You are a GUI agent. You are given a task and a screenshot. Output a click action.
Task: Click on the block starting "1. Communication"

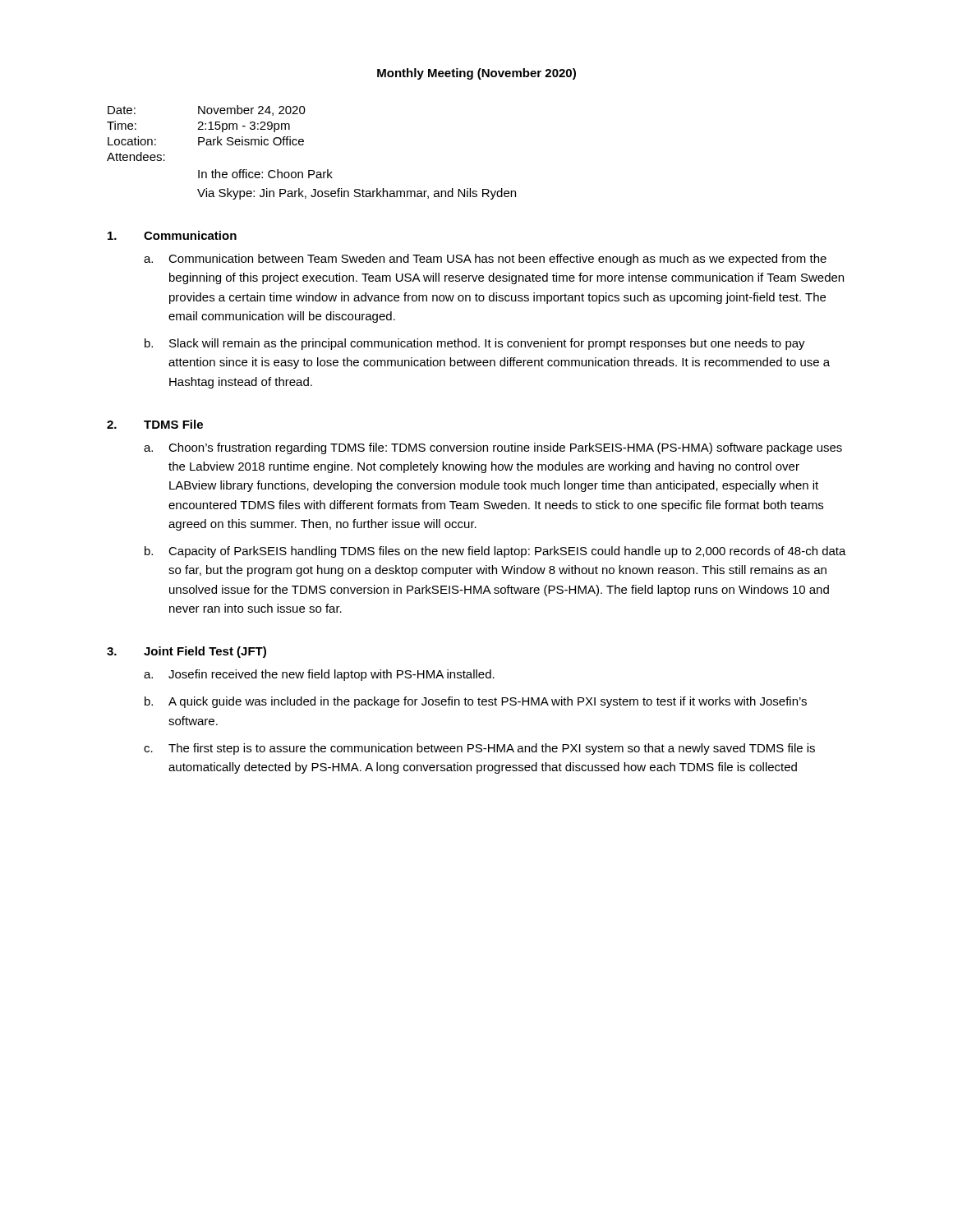(172, 235)
